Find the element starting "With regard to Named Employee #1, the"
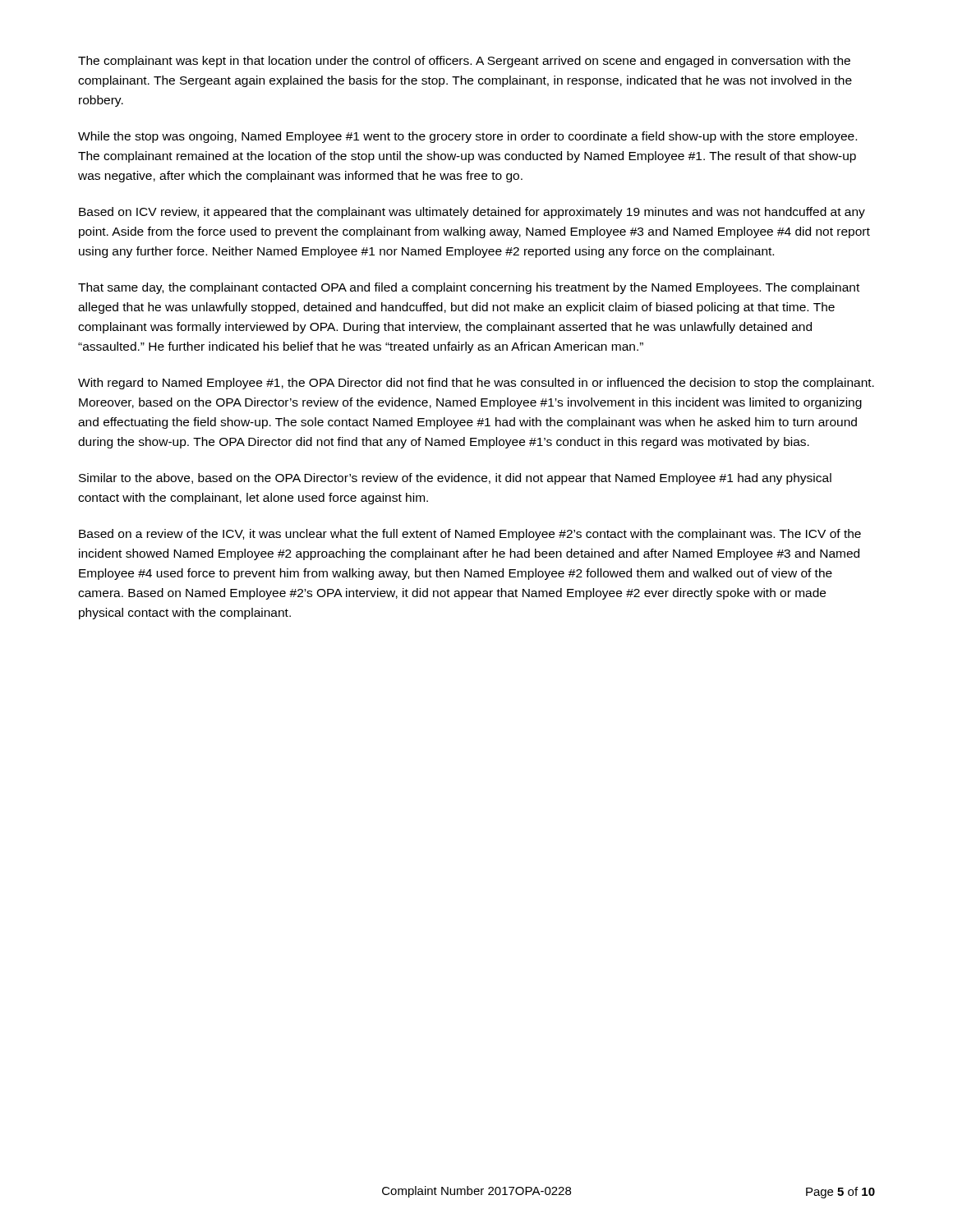 (476, 412)
